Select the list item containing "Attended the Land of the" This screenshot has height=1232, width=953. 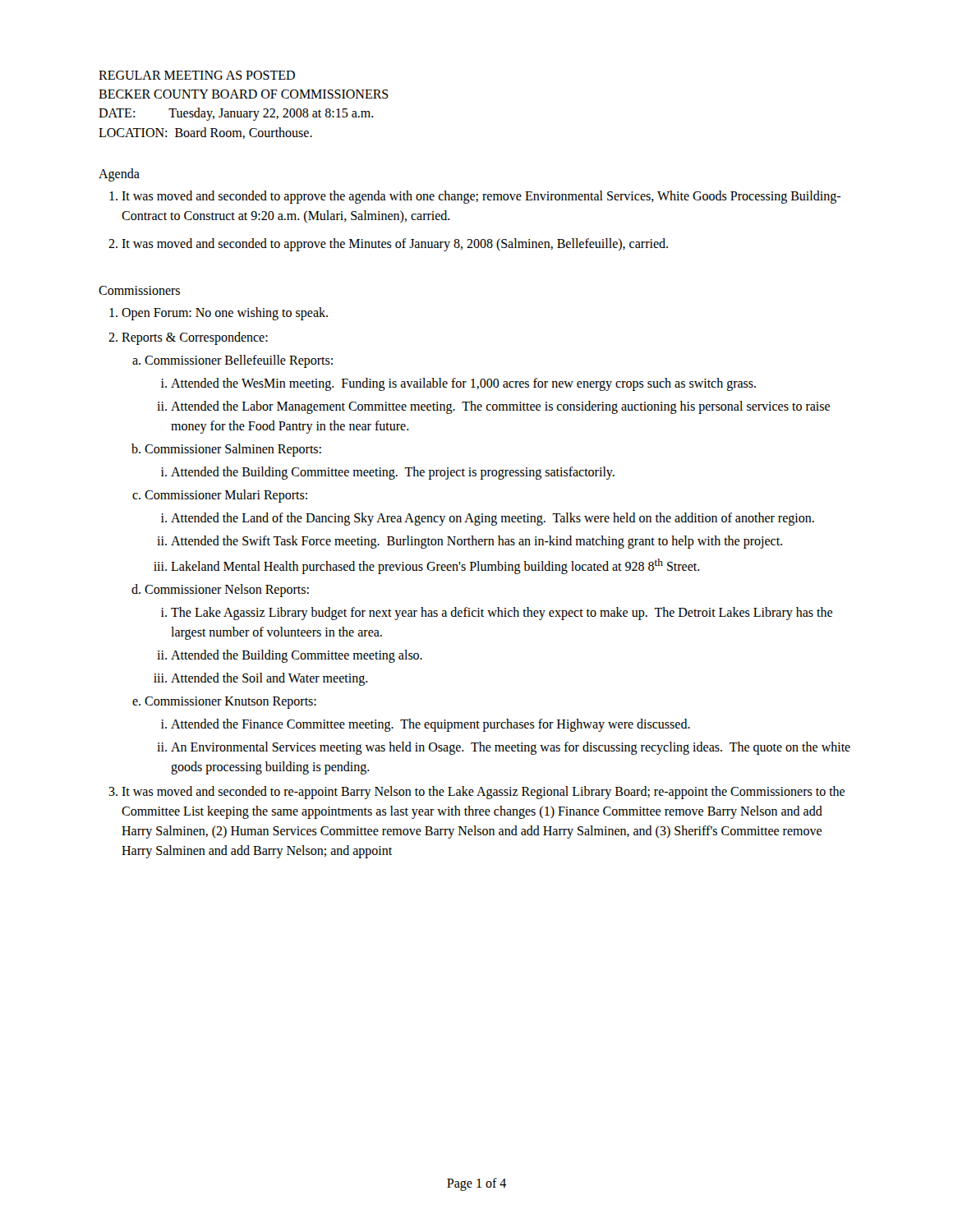coord(493,518)
